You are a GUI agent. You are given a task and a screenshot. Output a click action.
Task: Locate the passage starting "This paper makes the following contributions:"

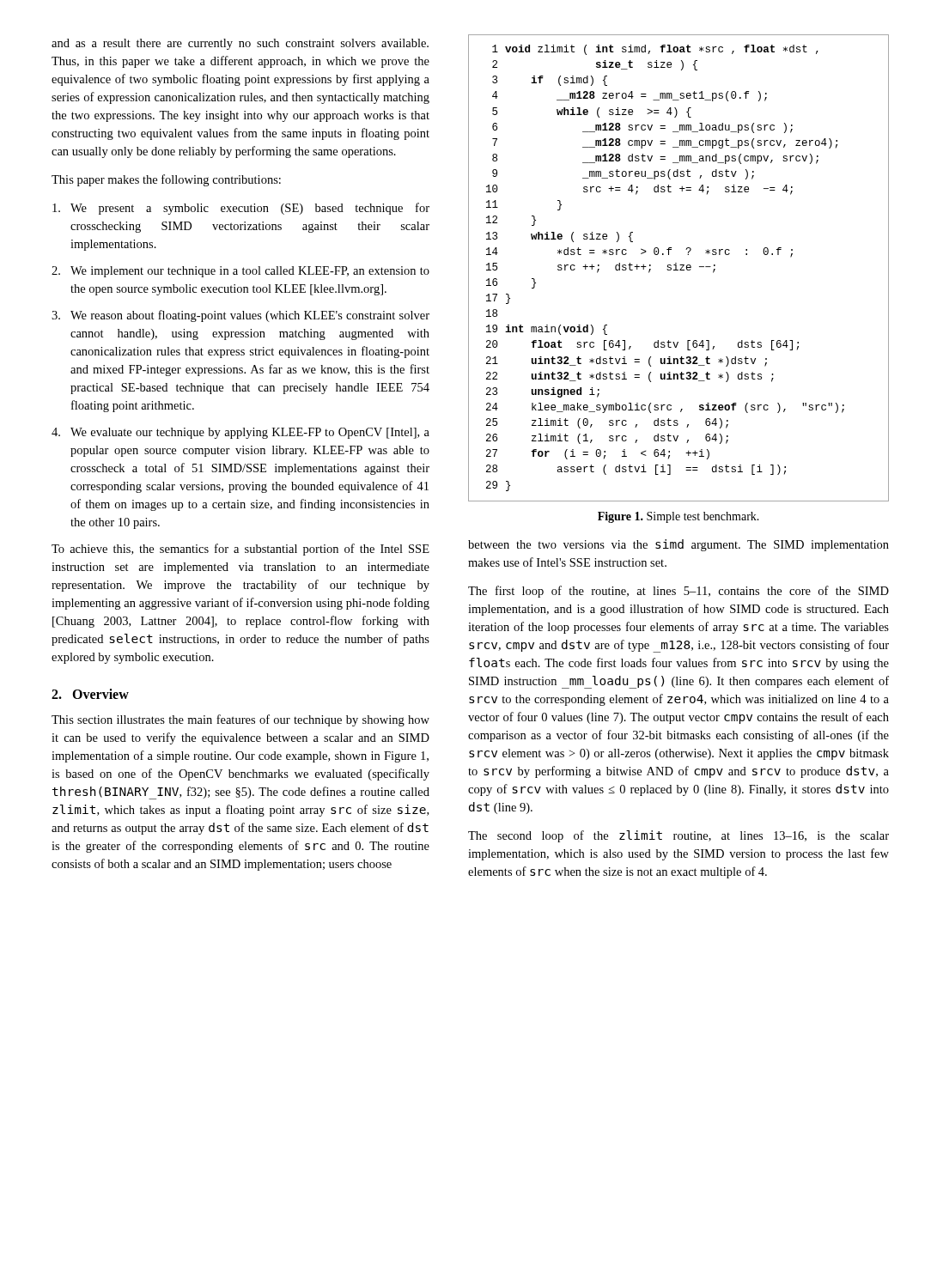point(167,180)
